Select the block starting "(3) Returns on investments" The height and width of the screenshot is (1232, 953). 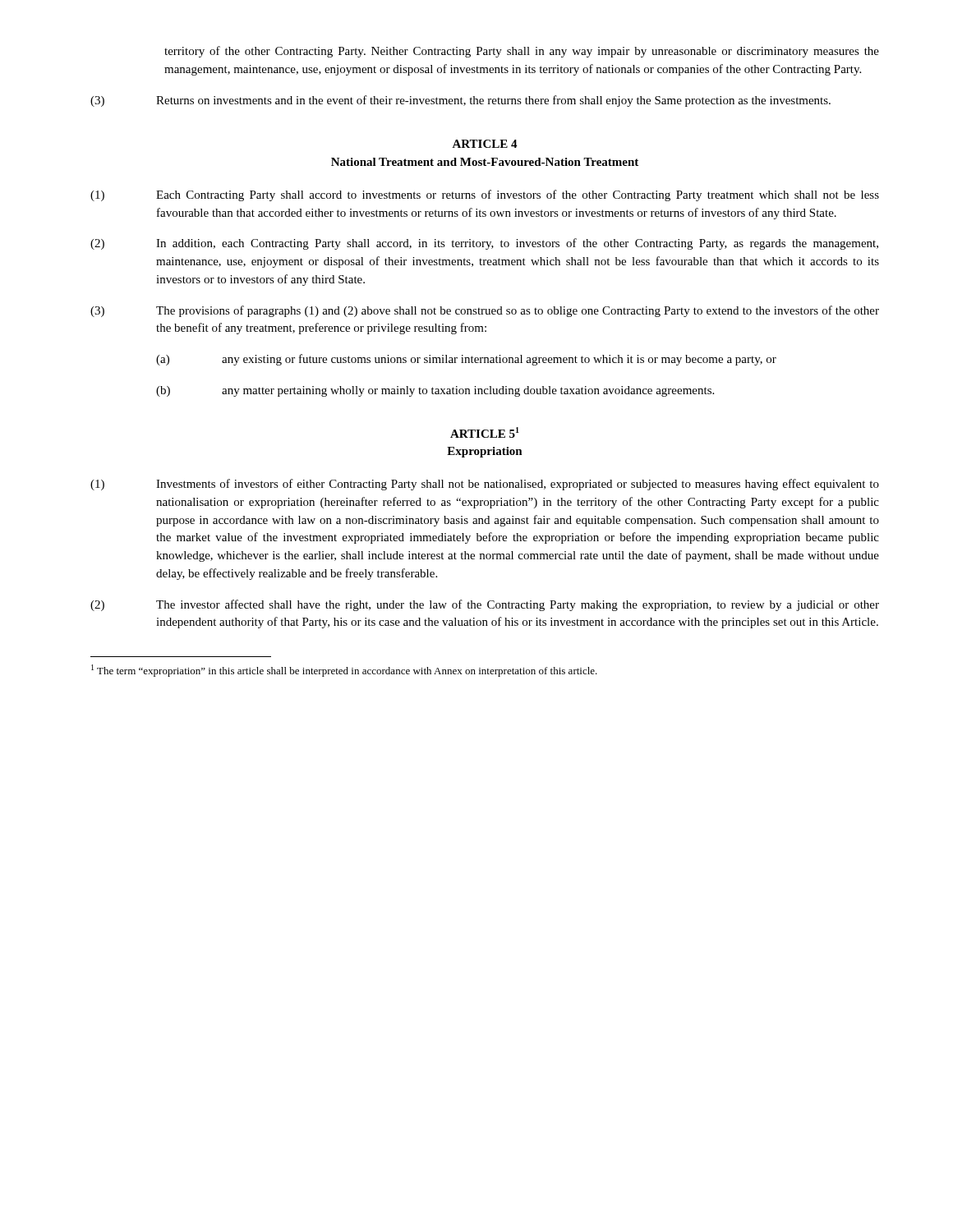(485, 100)
